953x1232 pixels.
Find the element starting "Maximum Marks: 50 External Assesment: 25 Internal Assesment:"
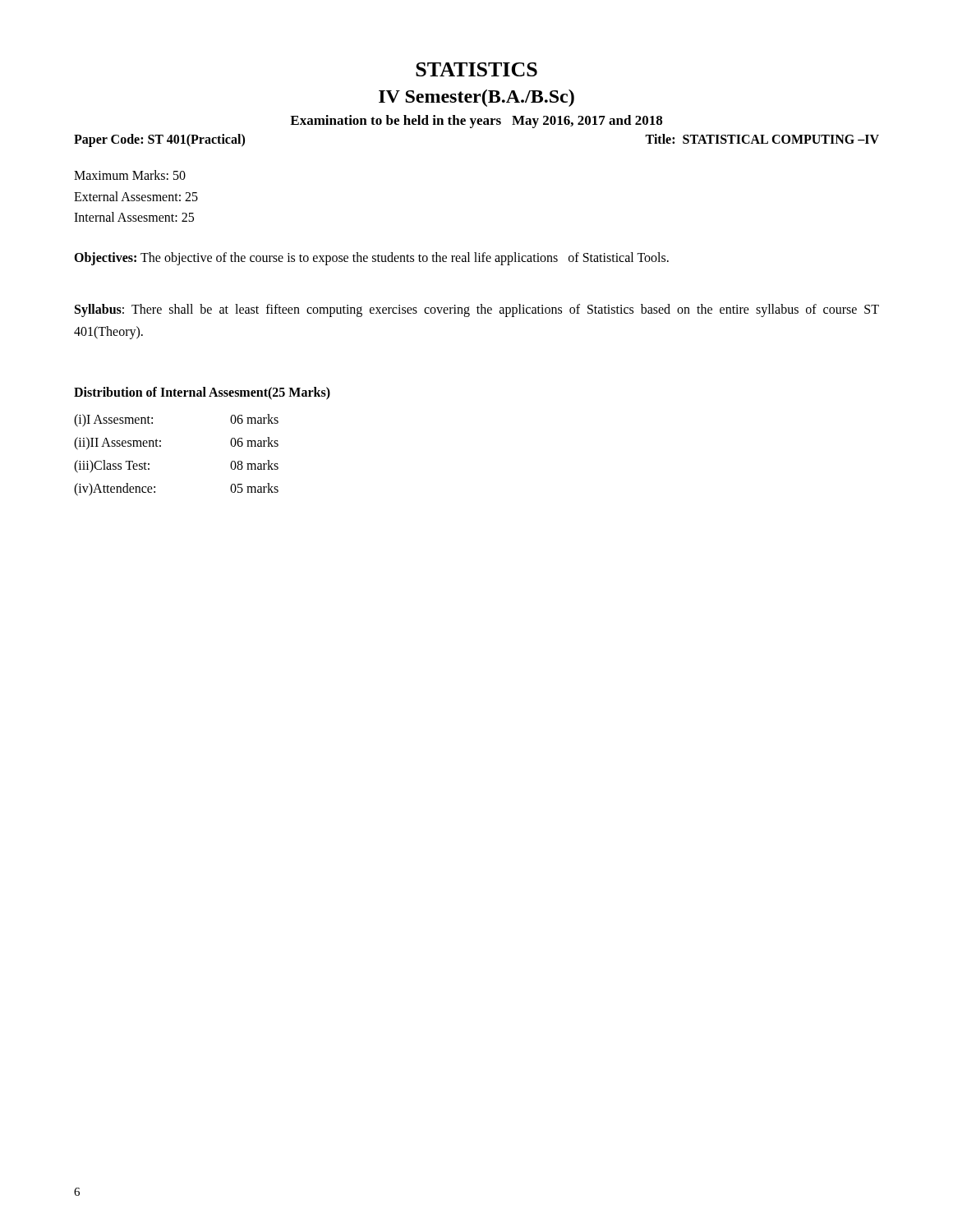(x=136, y=196)
